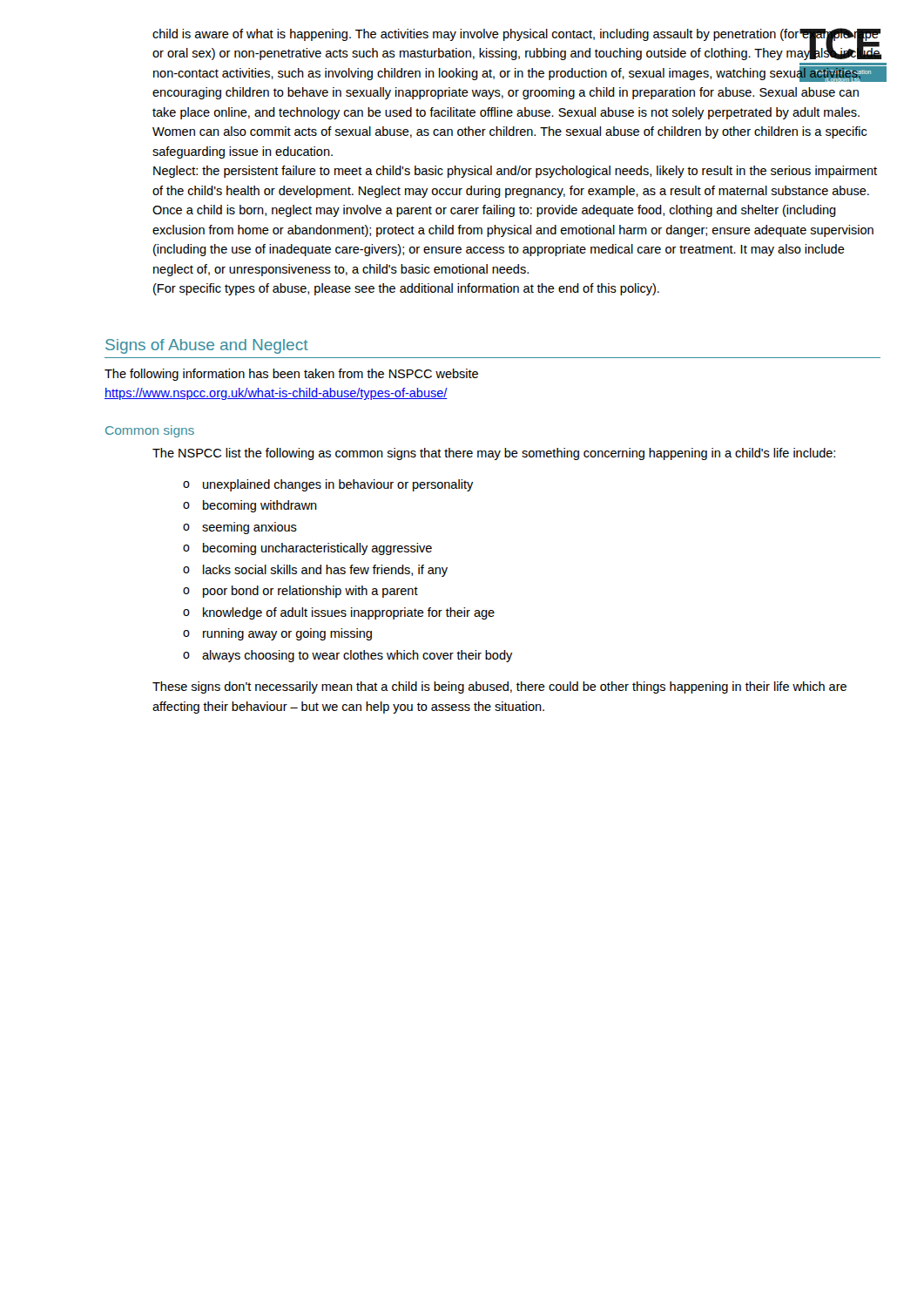
Task: Click where it says "Common signs"
Action: pyautogui.click(x=150, y=430)
